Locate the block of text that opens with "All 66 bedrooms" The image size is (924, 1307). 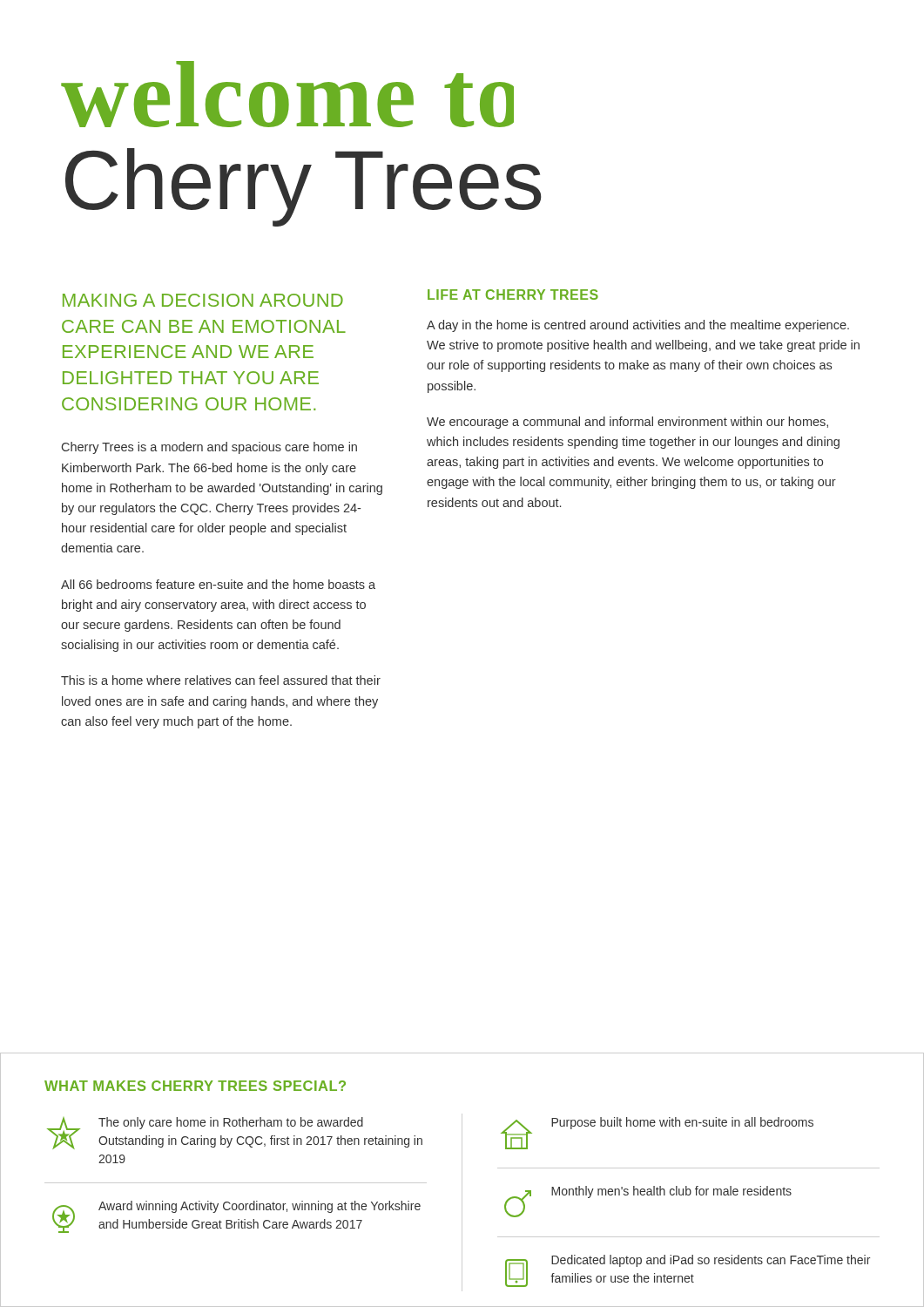[218, 615]
